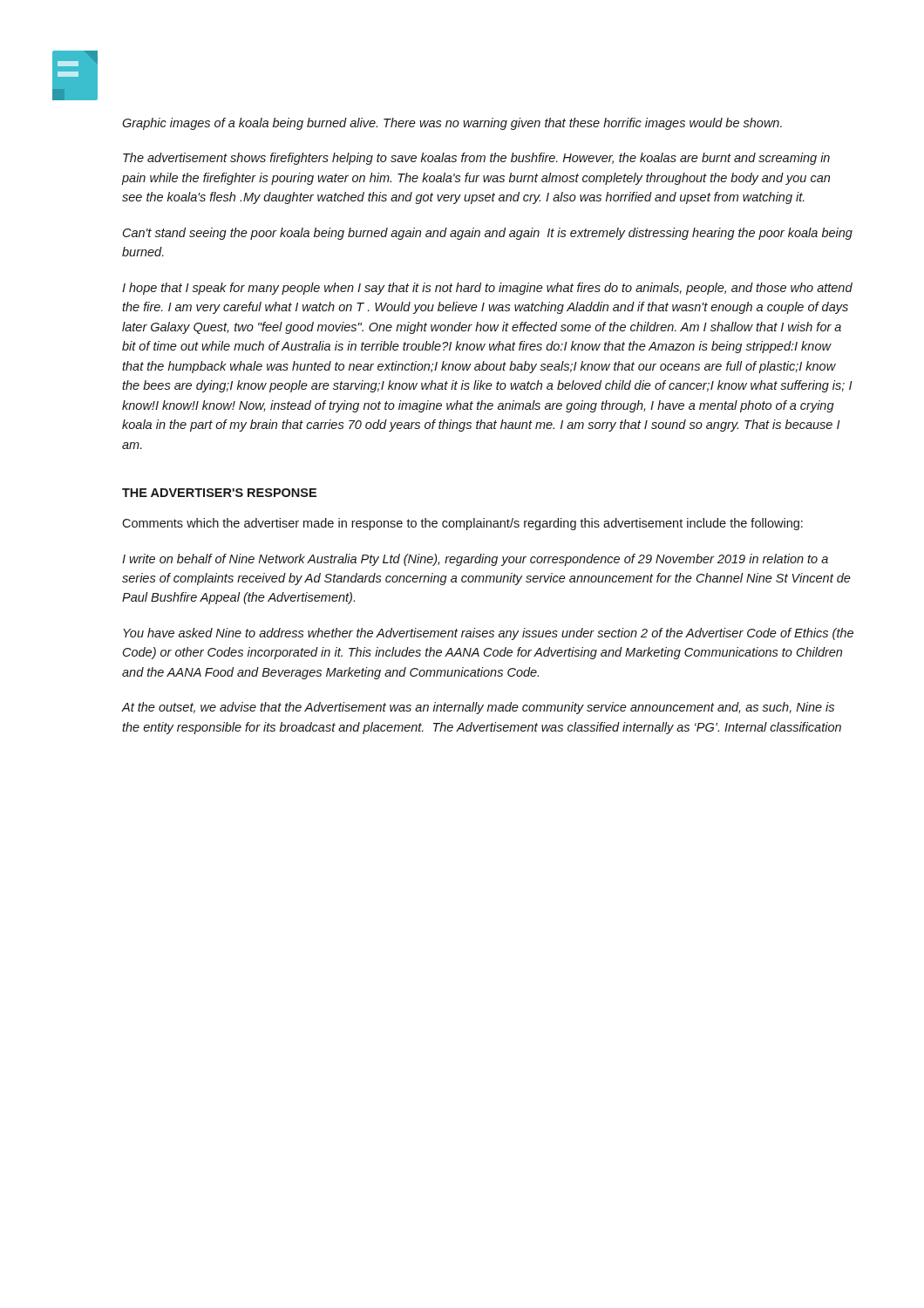This screenshot has width=924, height=1308.
Task: Navigate to the region starting "At the outset, we"
Action: pos(482,717)
